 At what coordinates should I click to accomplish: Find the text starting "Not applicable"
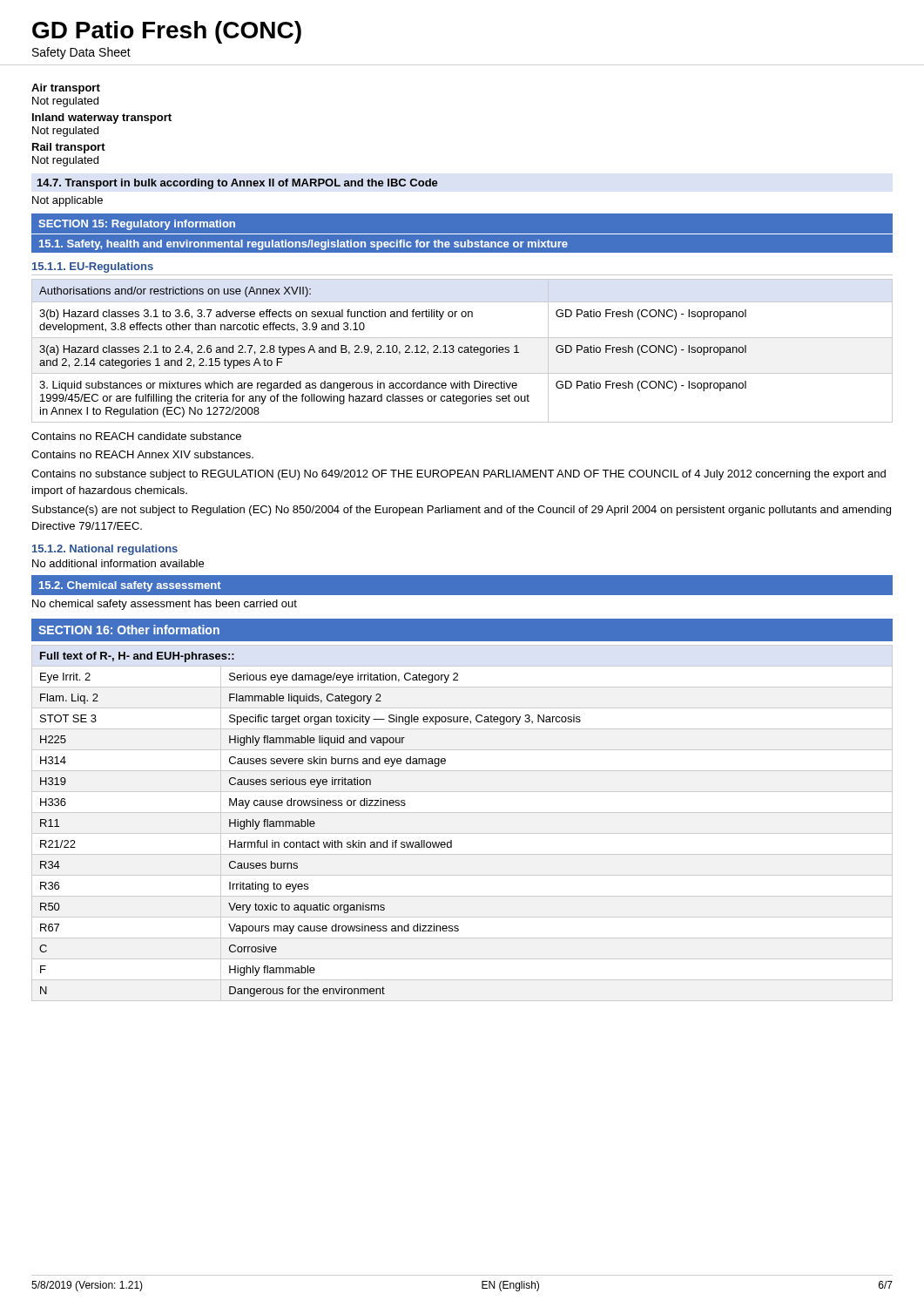pos(67,200)
